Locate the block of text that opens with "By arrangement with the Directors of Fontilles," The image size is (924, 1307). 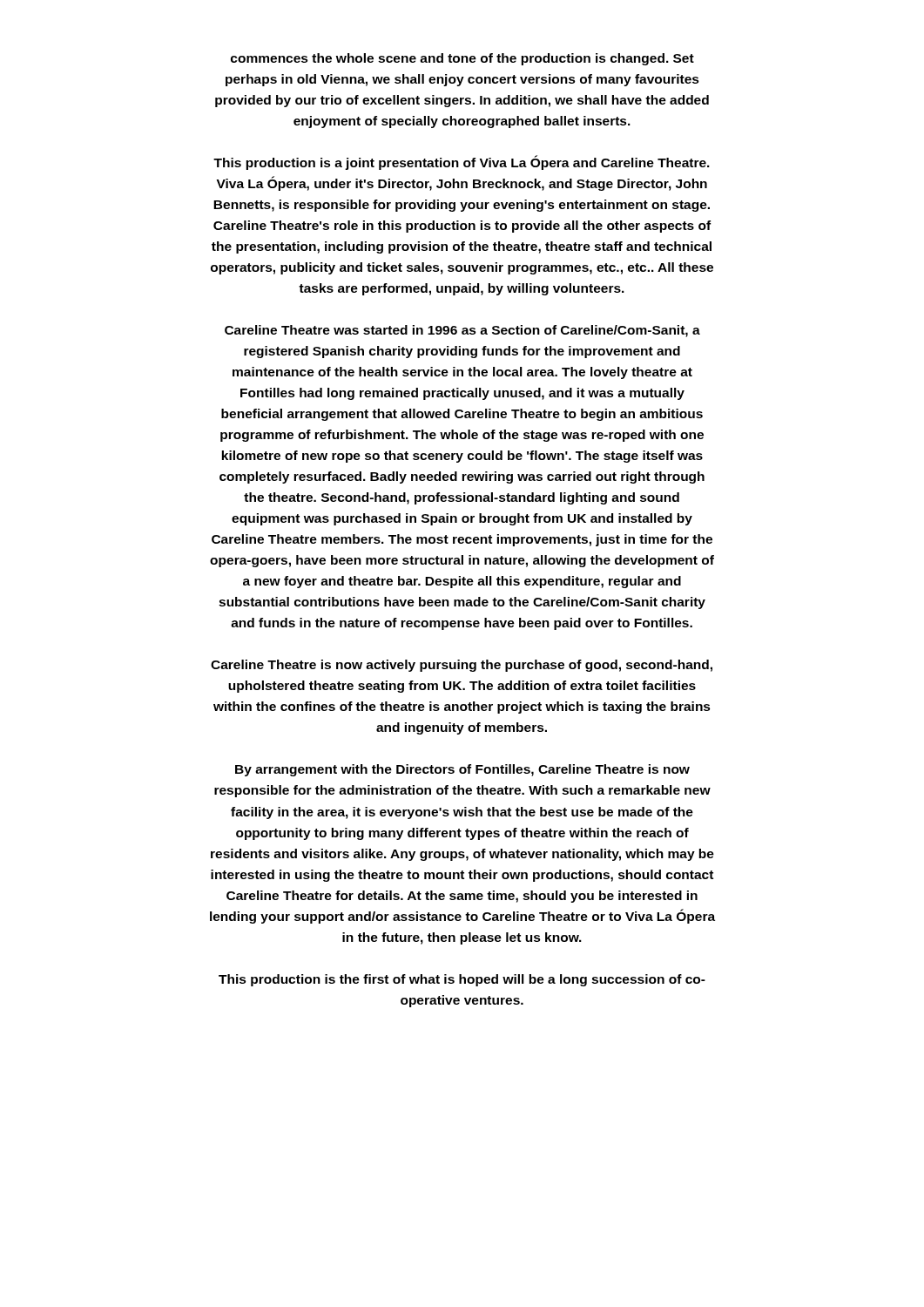pos(462,853)
